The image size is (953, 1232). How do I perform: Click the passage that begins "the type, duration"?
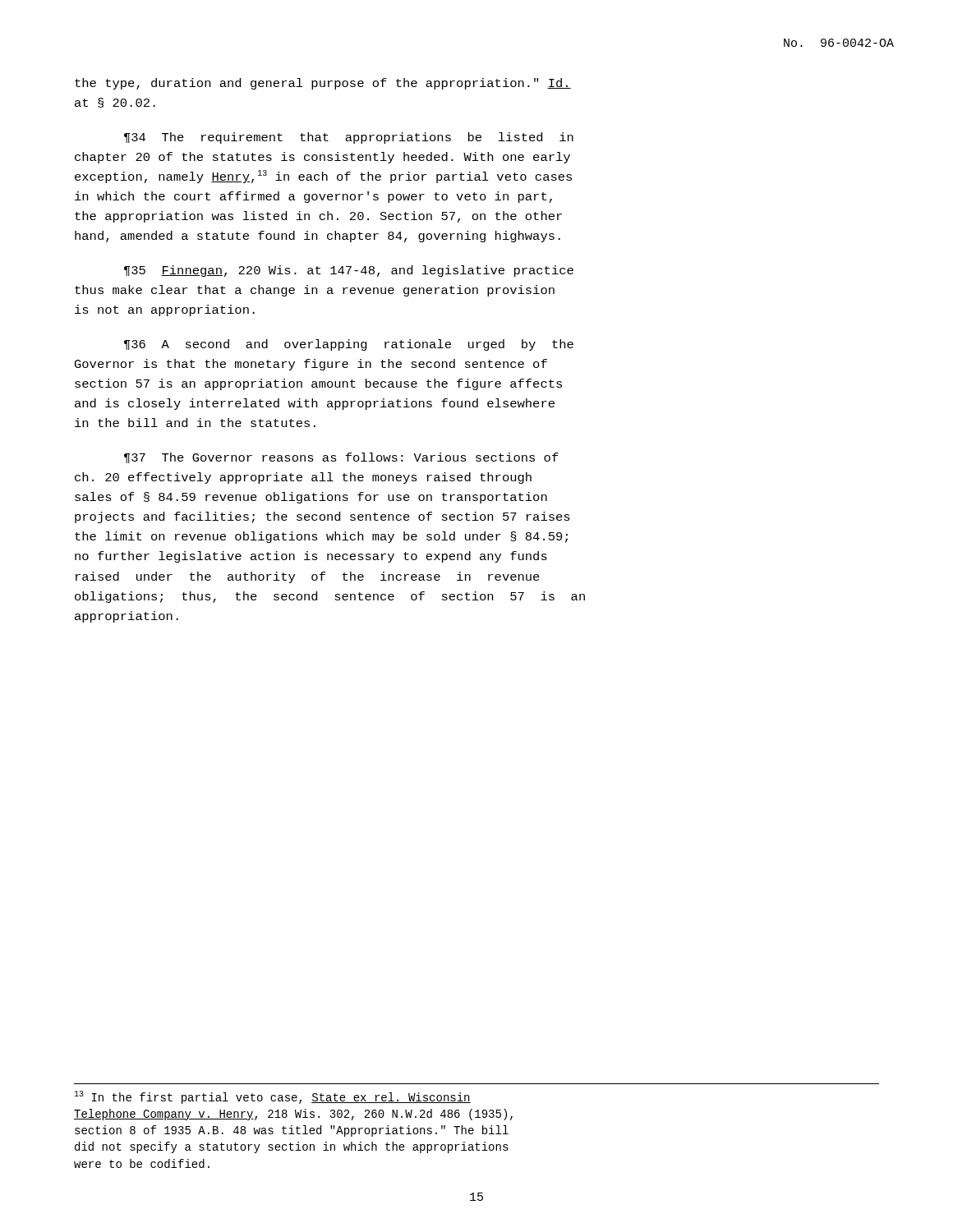tap(322, 94)
